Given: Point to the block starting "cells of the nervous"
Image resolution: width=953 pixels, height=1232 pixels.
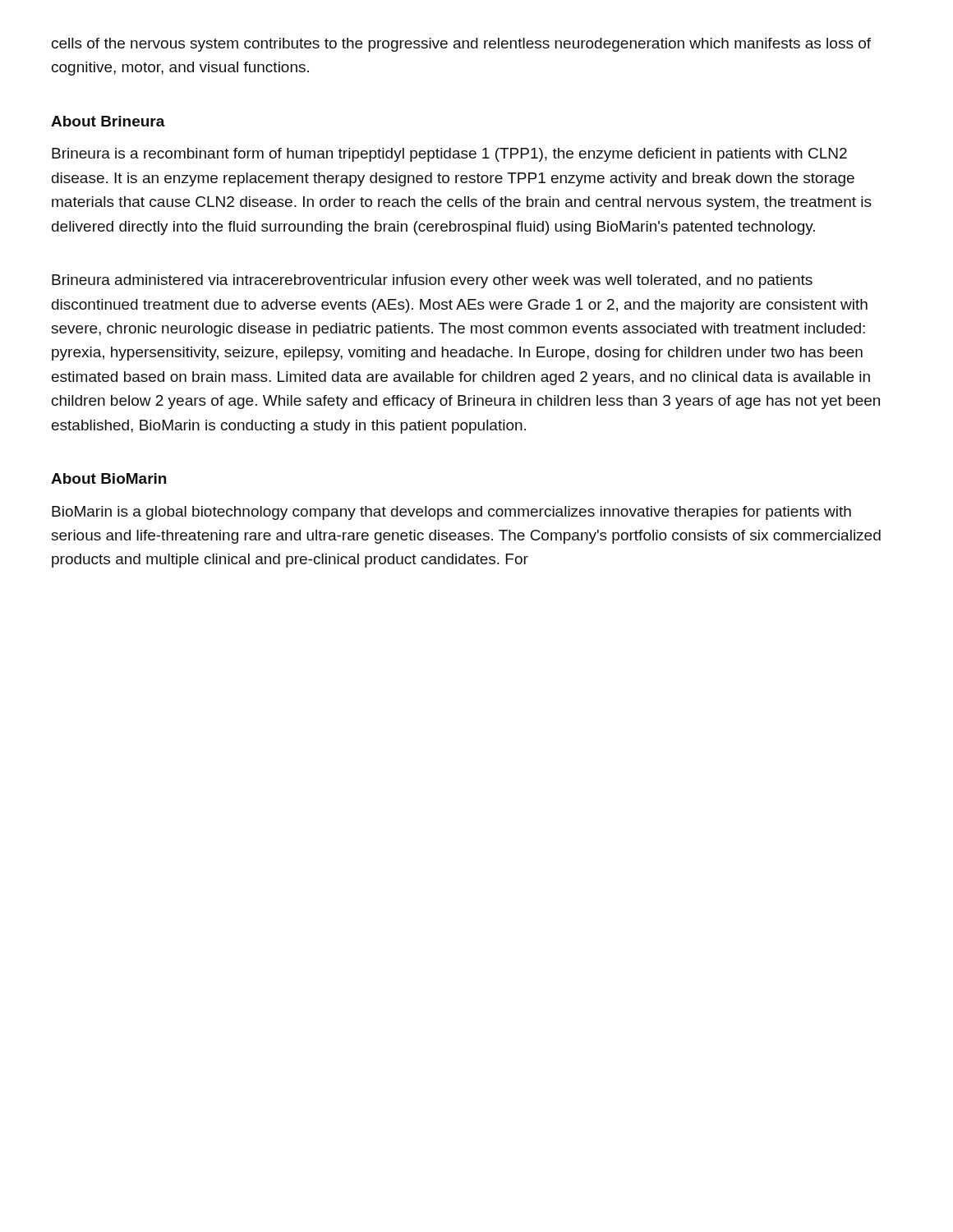Looking at the screenshot, I should tap(476, 55).
